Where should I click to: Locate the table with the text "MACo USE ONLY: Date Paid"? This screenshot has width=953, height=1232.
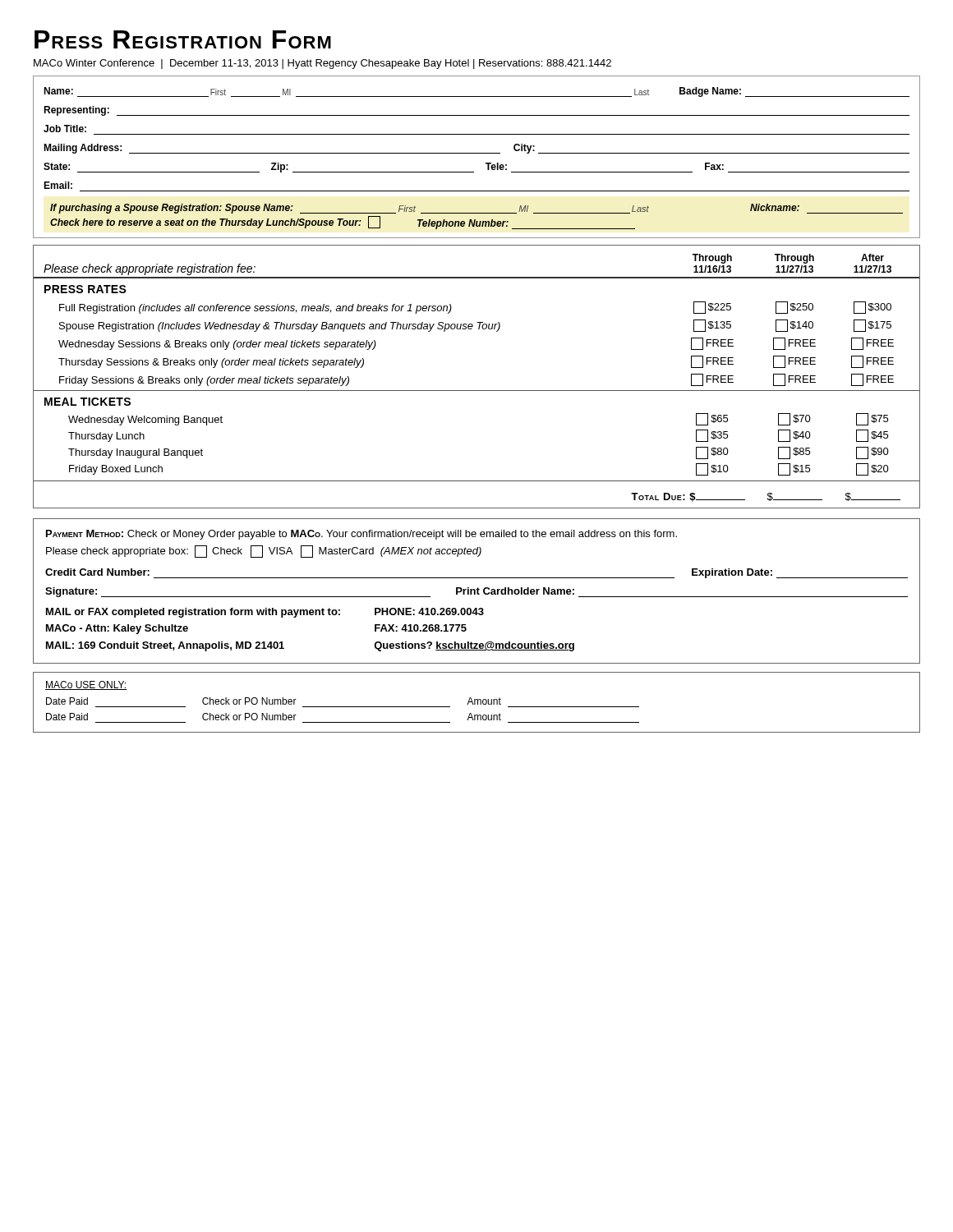476,702
